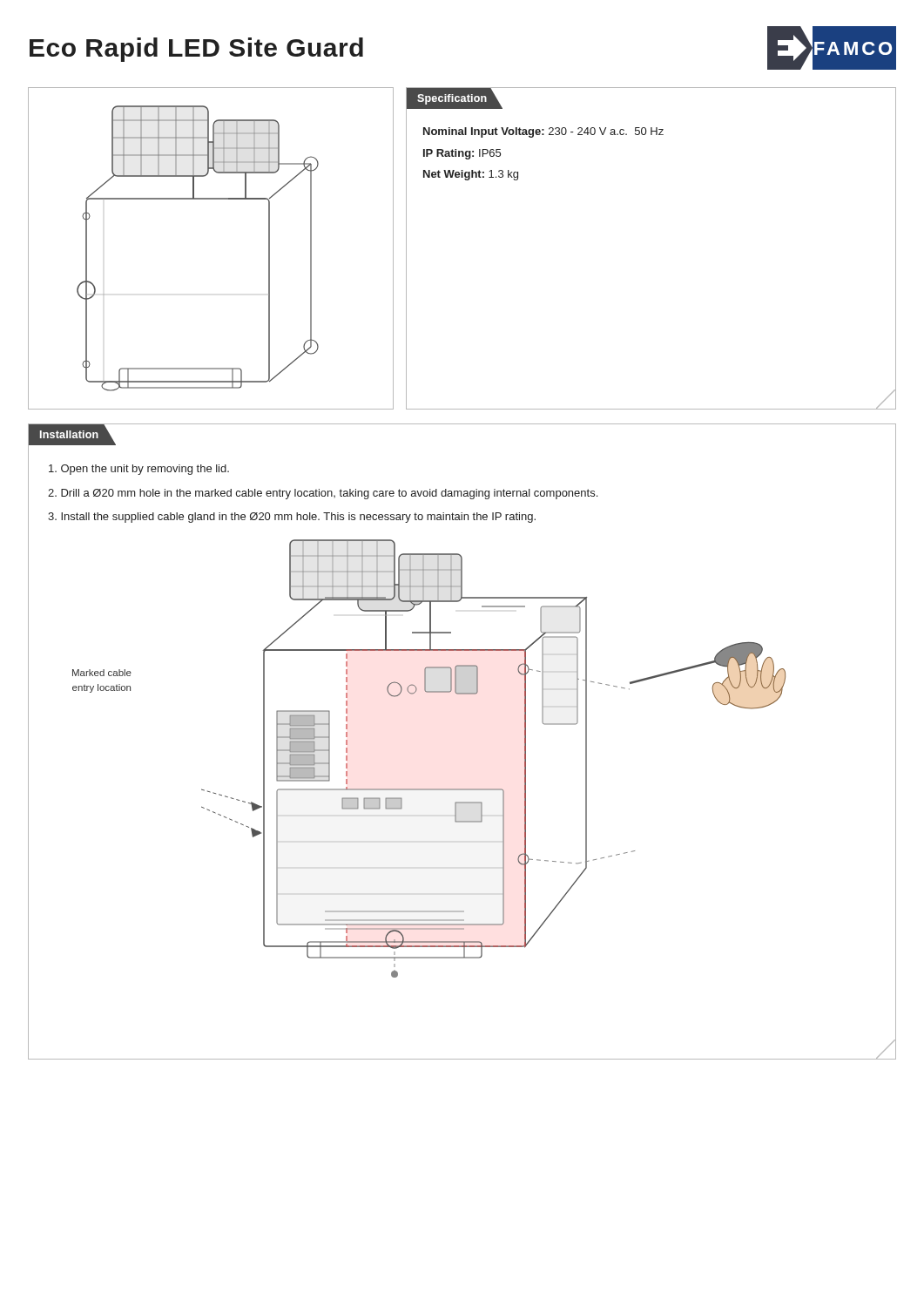Image resolution: width=924 pixels, height=1307 pixels.
Task: Click on the table containing "Specification Nominal Input"
Action: tap(651, 248)
